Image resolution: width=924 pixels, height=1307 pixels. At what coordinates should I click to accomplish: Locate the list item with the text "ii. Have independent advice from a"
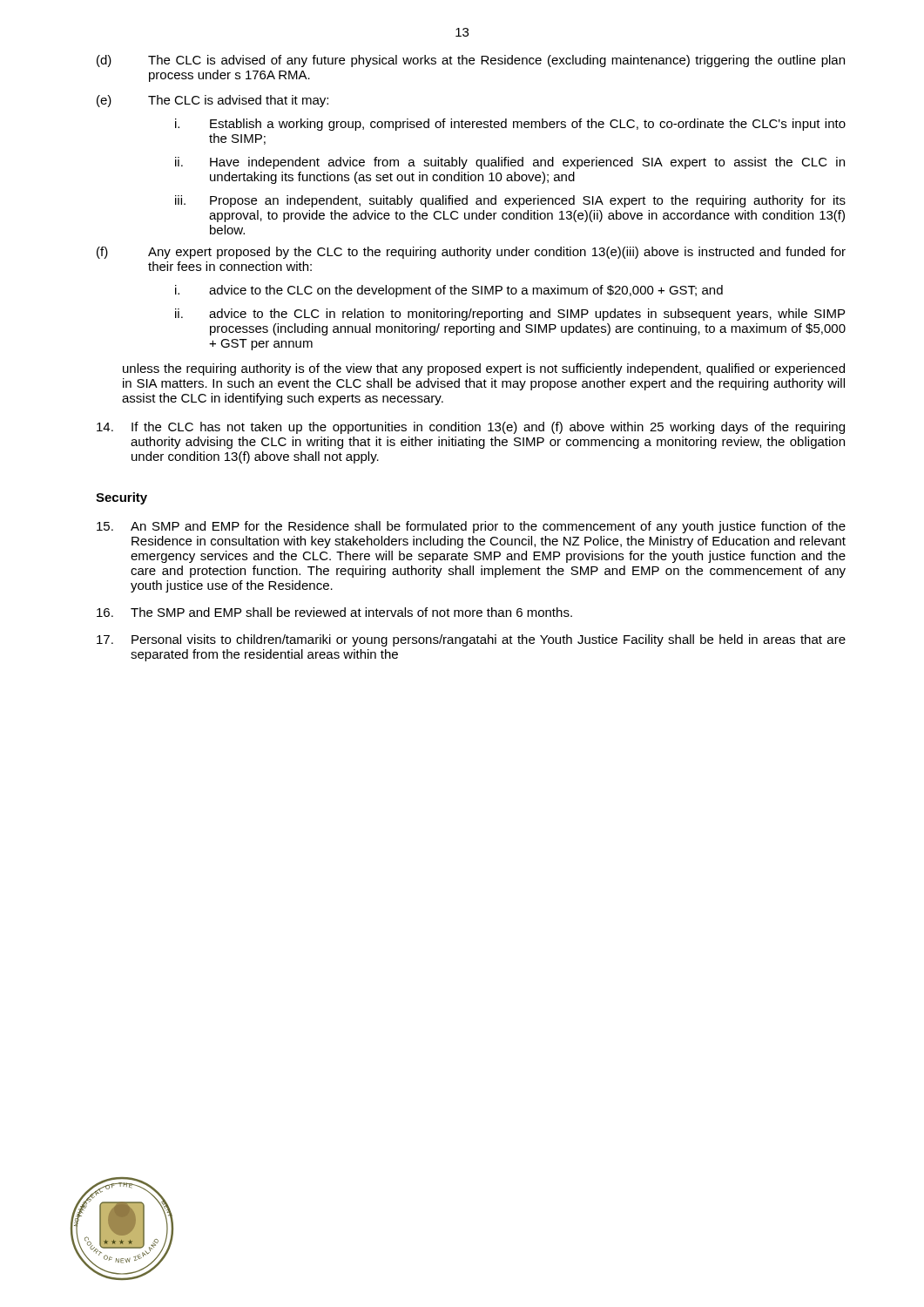coord(510,169)
